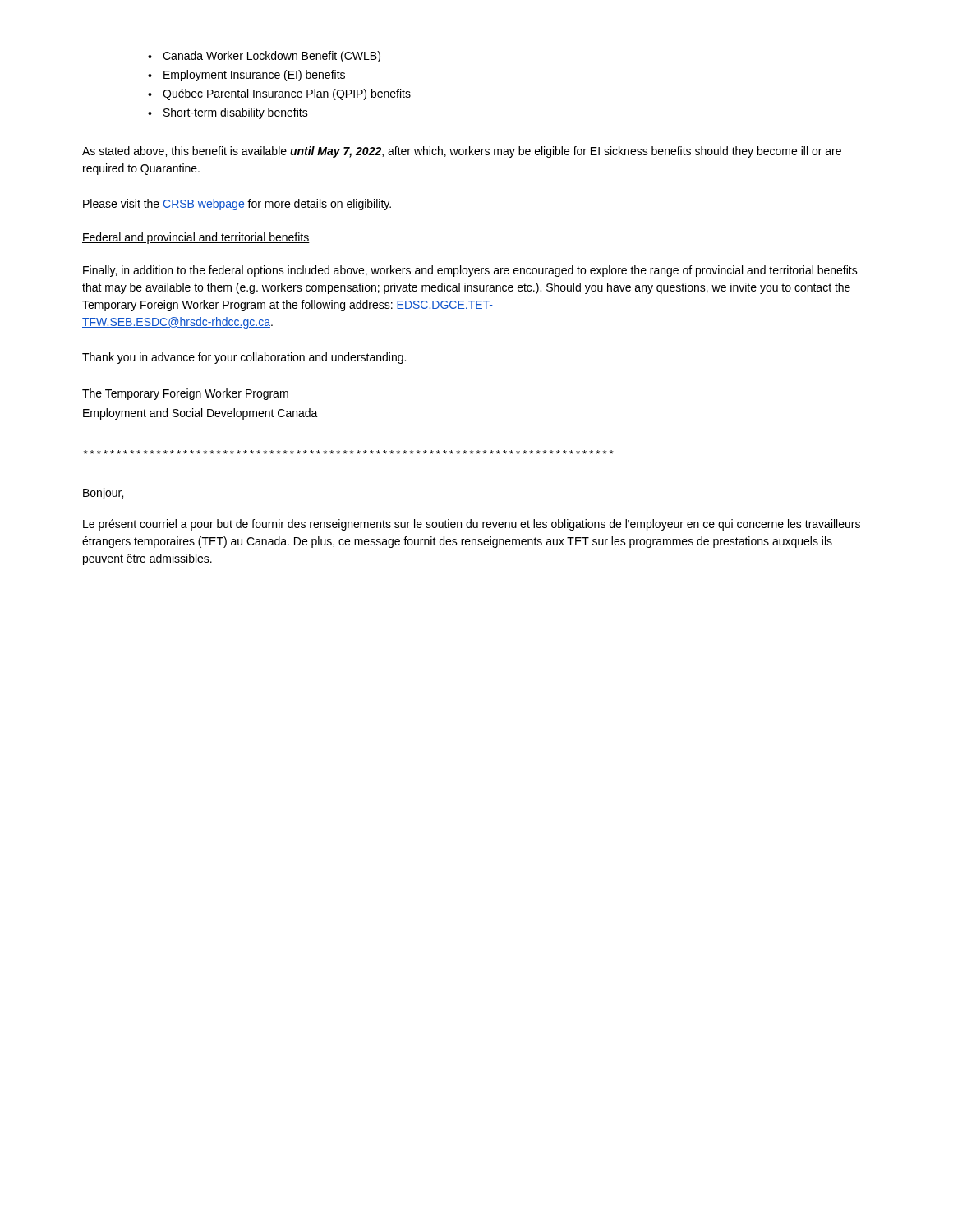The width and height of the screenshot is (953, 1232).
Task: Point to the element starting "Please visit the"
Action: [237, 204]
